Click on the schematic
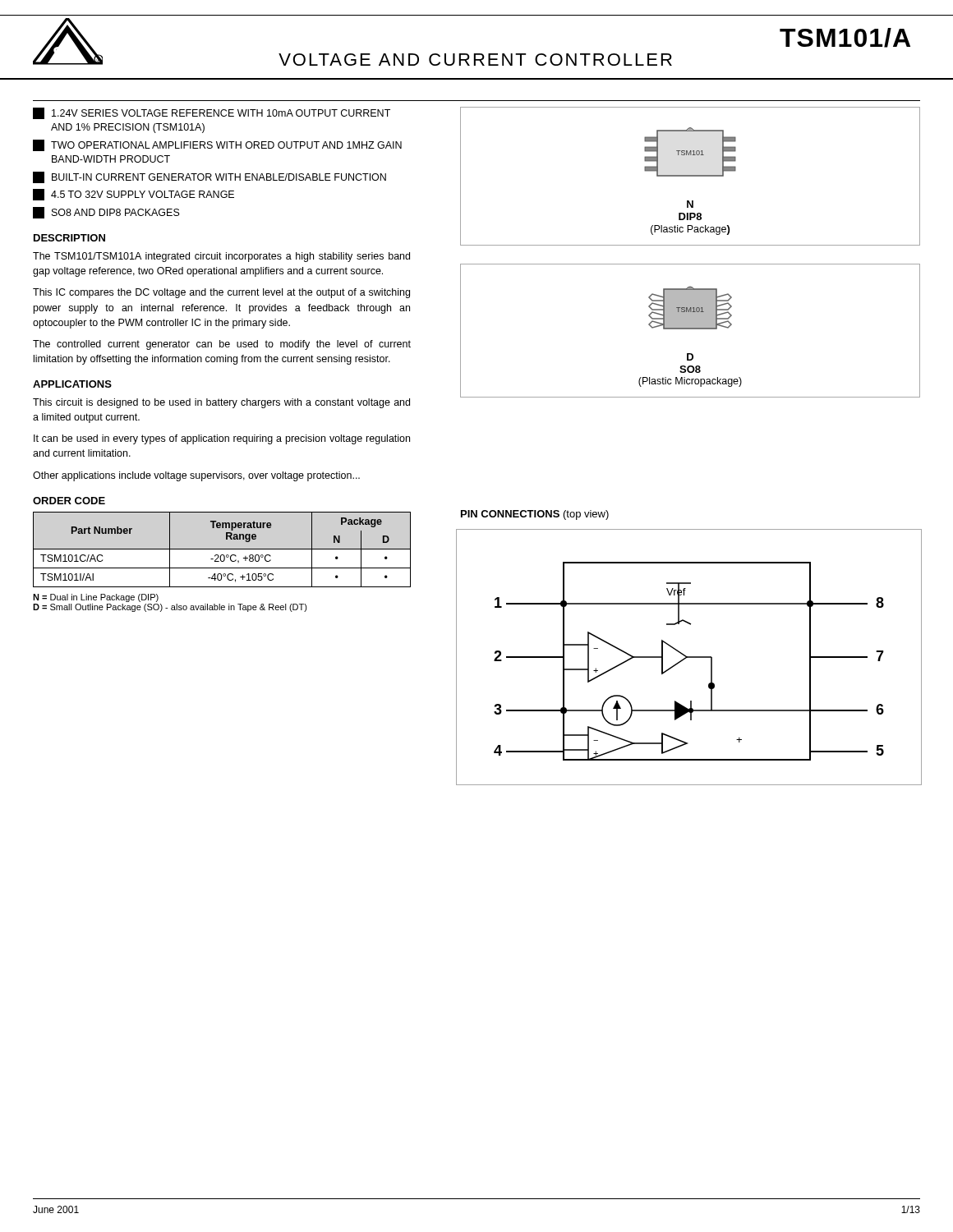This screenshot has width=953, height=1232. point(689,657)
